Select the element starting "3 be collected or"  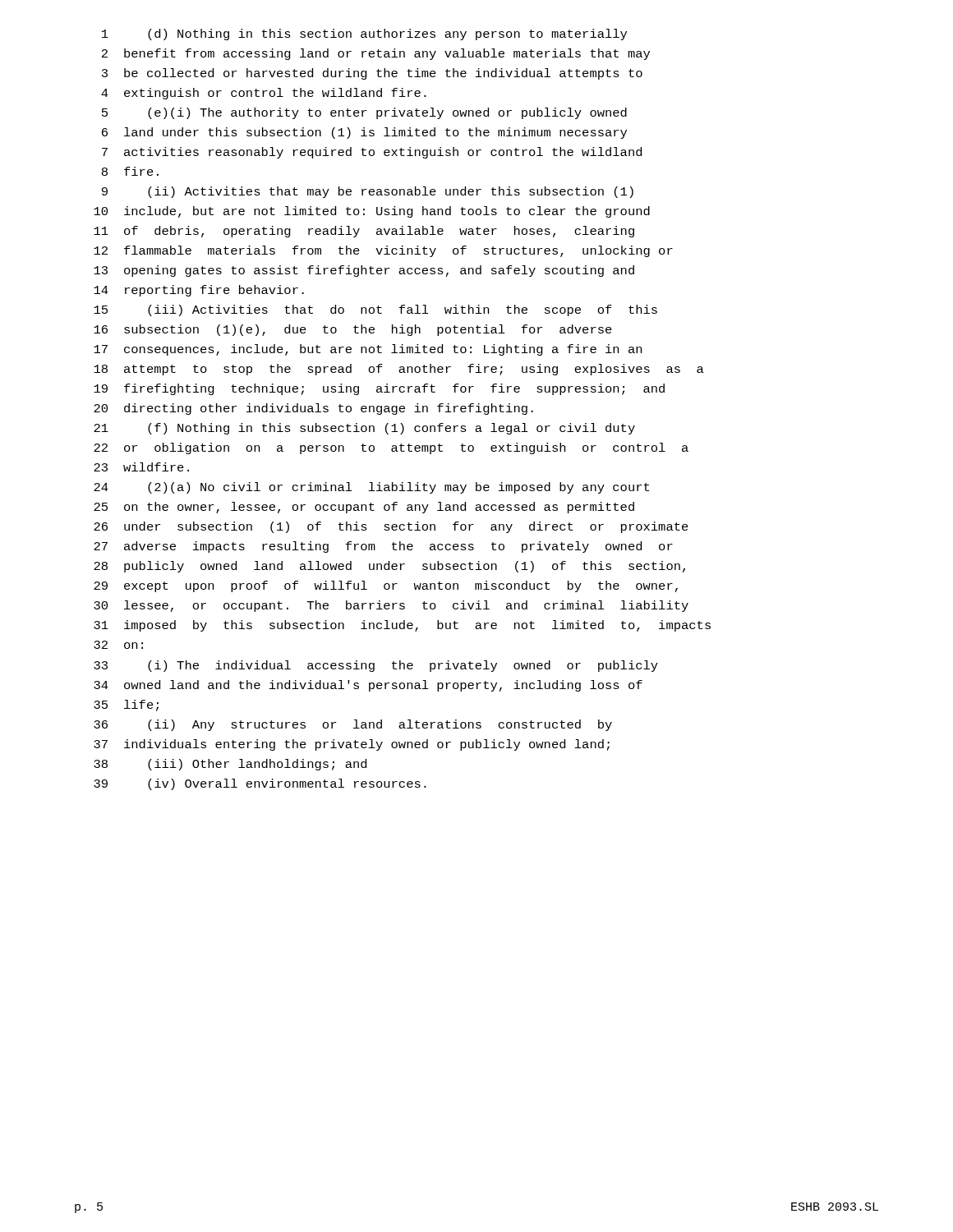click(476, 74)
